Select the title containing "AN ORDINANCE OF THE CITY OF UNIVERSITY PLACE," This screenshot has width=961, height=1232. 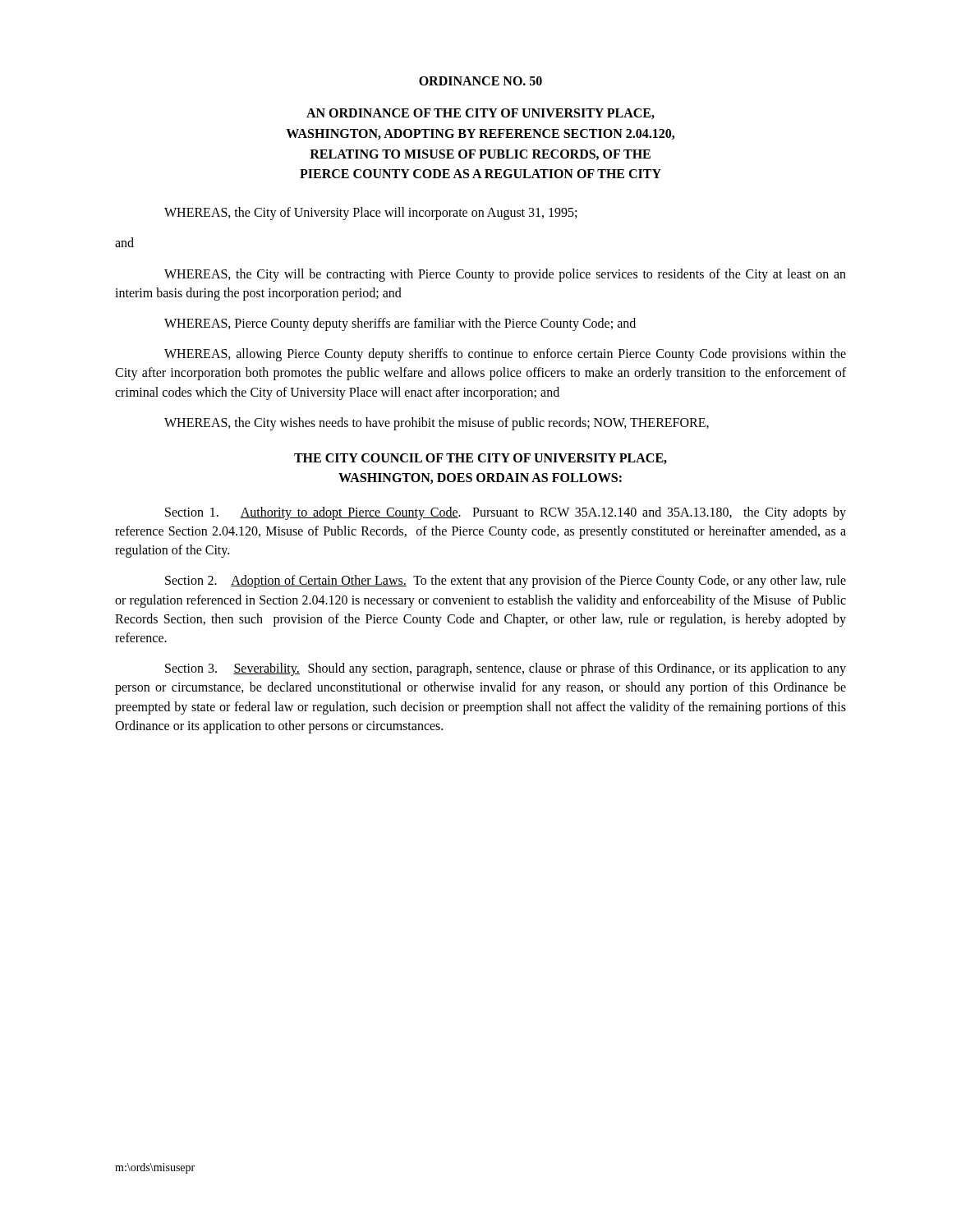pyautogui.click(x=480, y=143)
